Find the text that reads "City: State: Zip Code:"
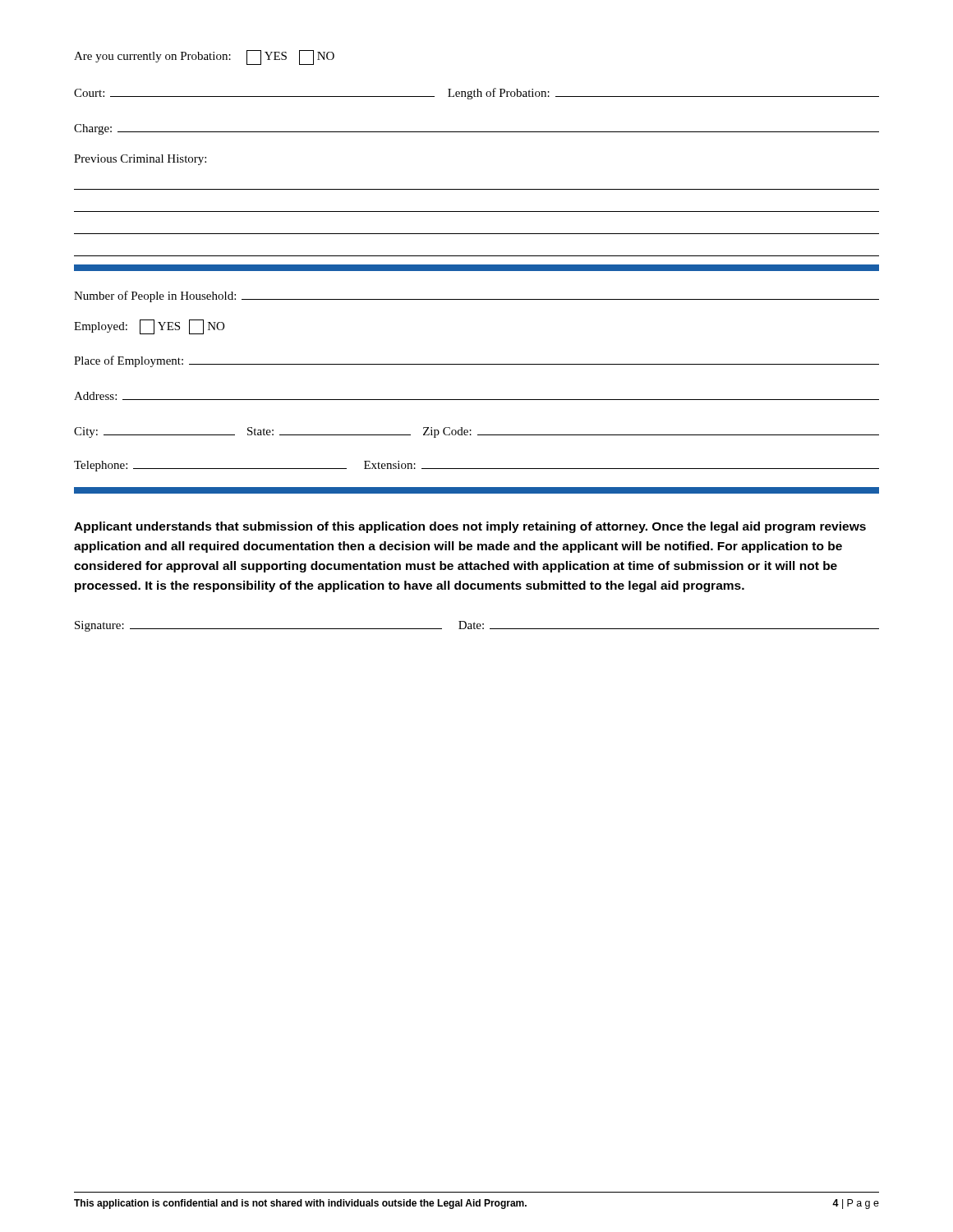The height and width of the screenshot is (1232, 953). click(476, 429)
